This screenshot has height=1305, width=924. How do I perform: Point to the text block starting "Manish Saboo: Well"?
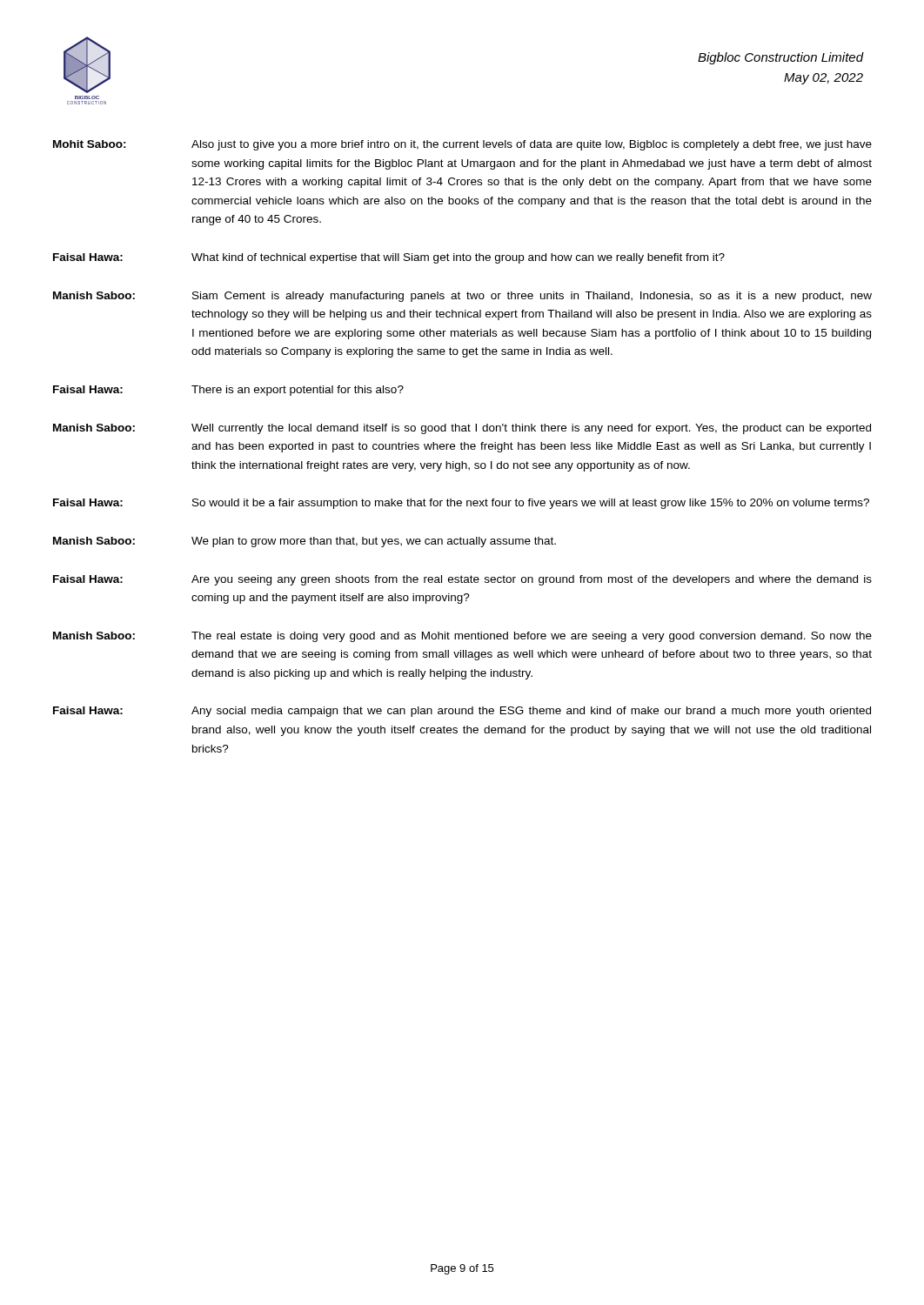coord(462,446)
